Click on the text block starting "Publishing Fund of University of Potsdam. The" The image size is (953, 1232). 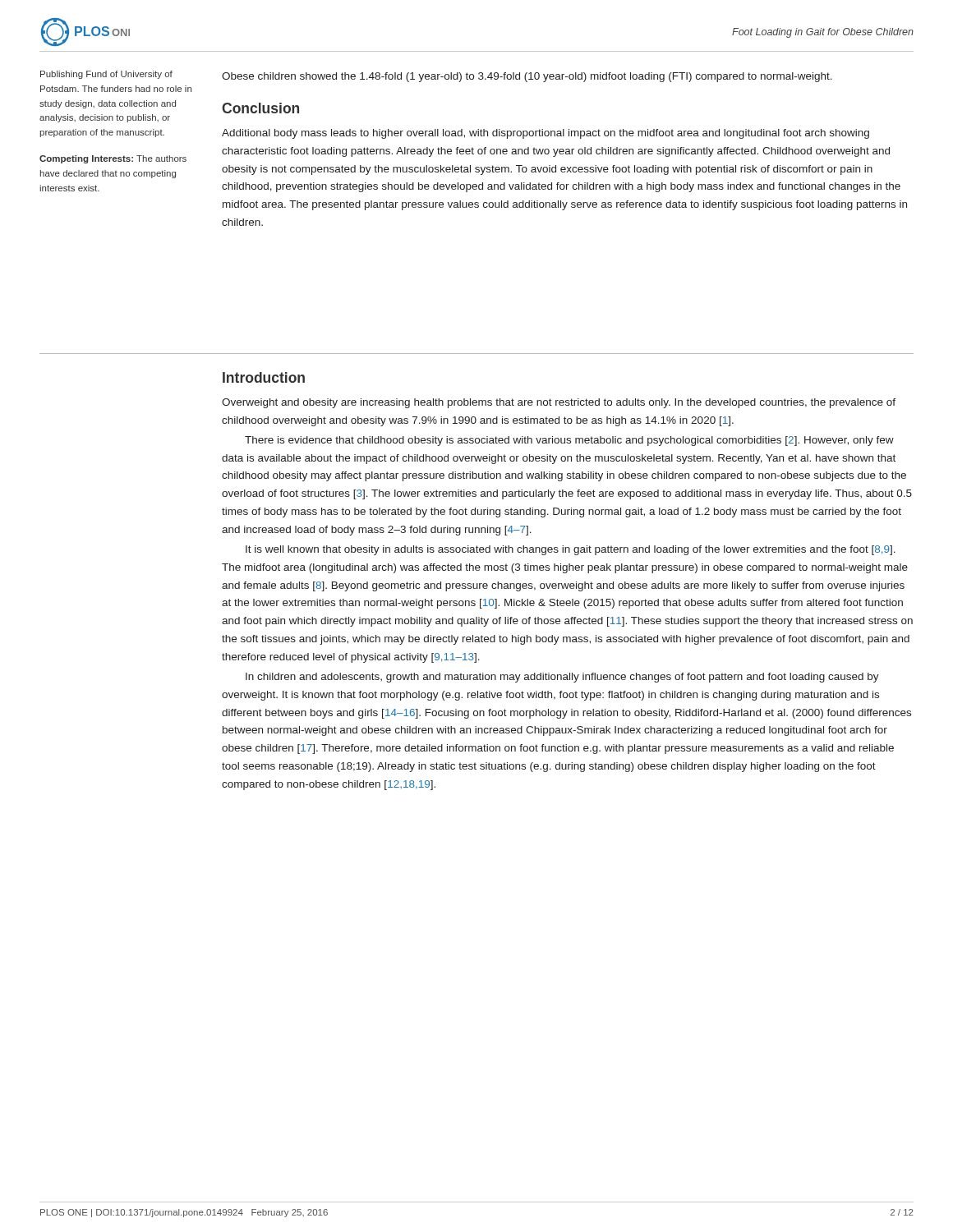[x=116, y=103]
